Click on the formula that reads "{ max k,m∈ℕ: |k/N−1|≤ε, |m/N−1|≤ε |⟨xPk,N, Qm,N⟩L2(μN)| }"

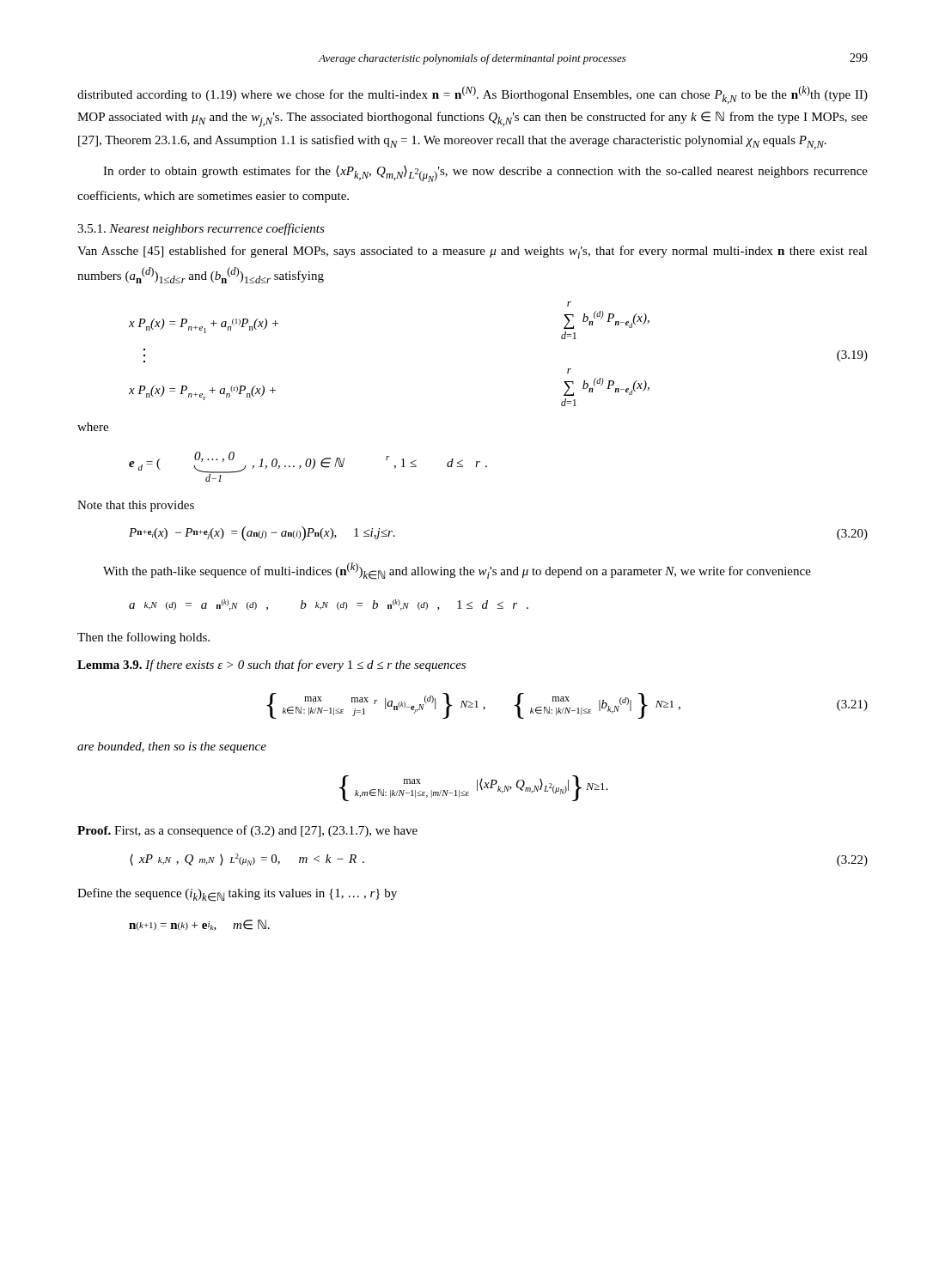click(472, 786)
